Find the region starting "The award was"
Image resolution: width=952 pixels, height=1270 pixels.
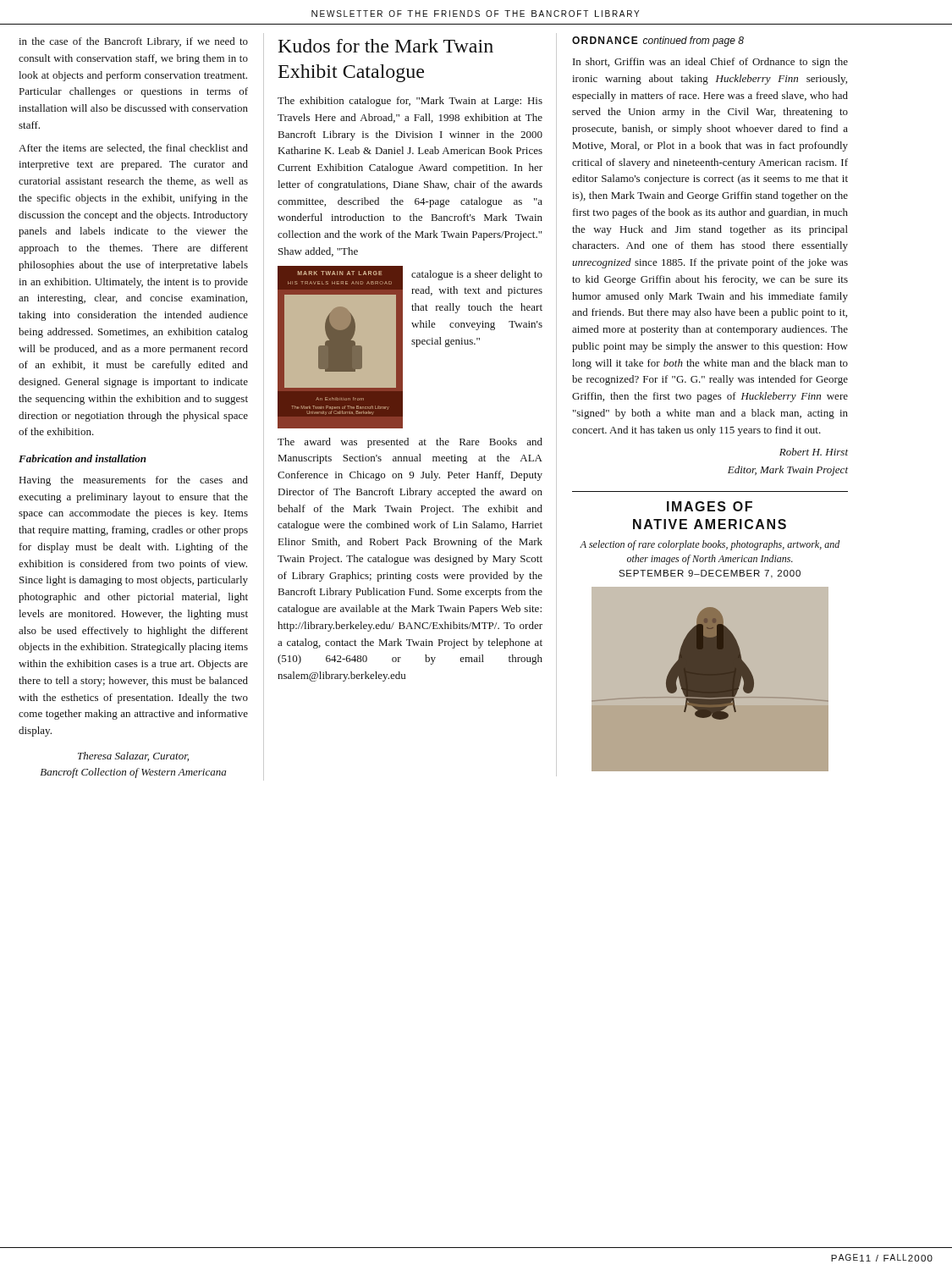410,558
